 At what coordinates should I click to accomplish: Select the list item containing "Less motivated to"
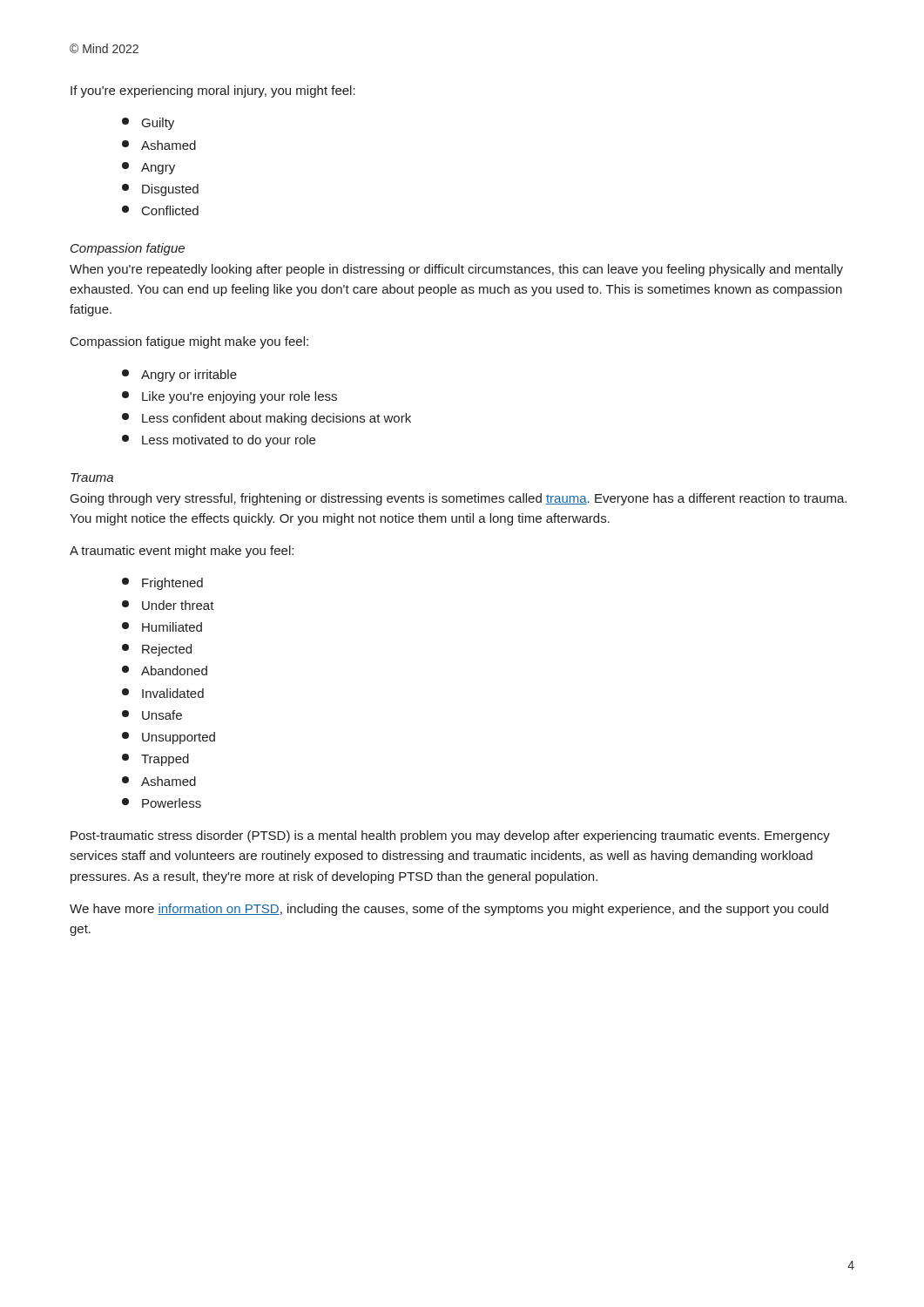(219, 440)
